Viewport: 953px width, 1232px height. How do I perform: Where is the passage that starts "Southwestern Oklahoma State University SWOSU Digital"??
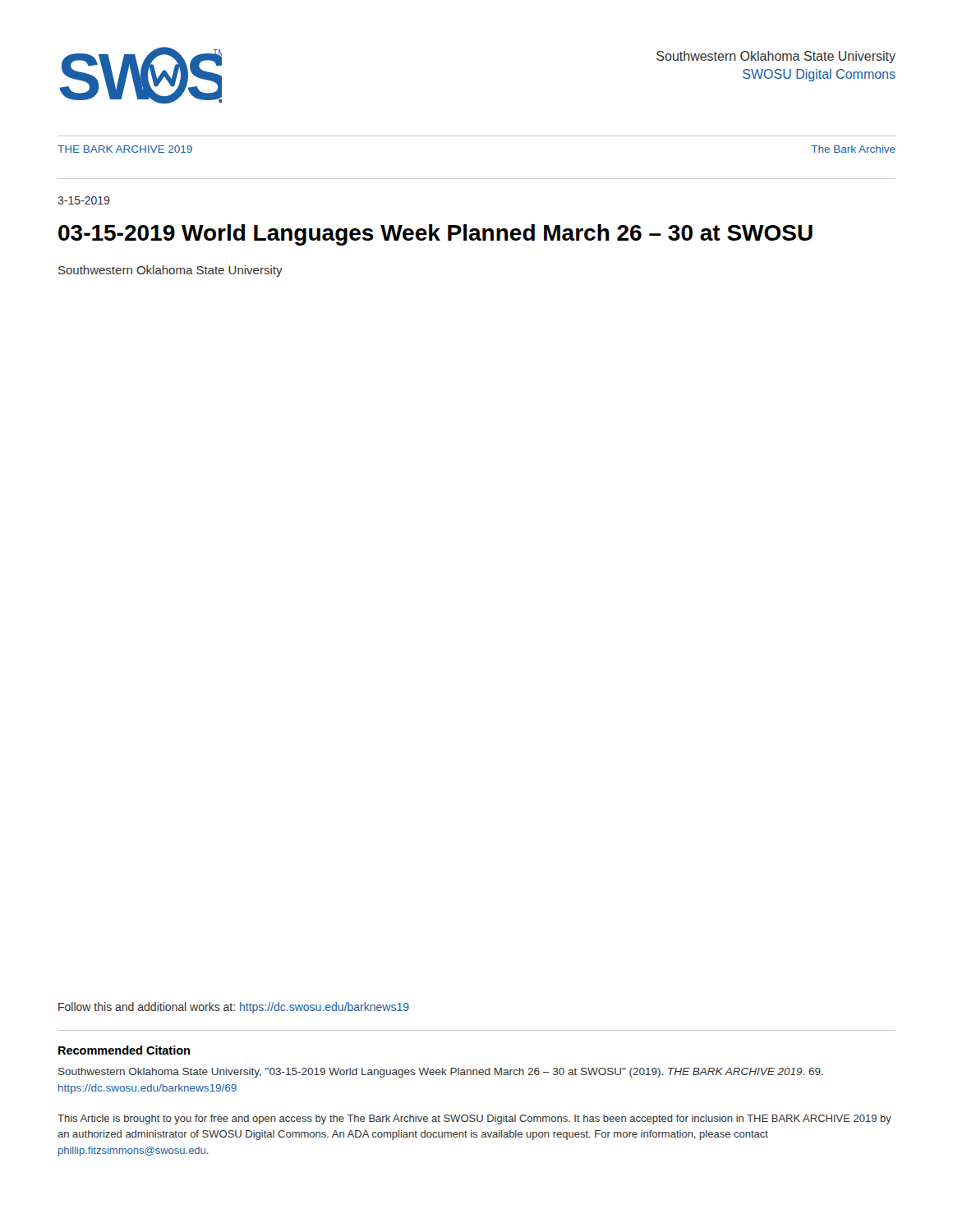(x=776, y=66)
